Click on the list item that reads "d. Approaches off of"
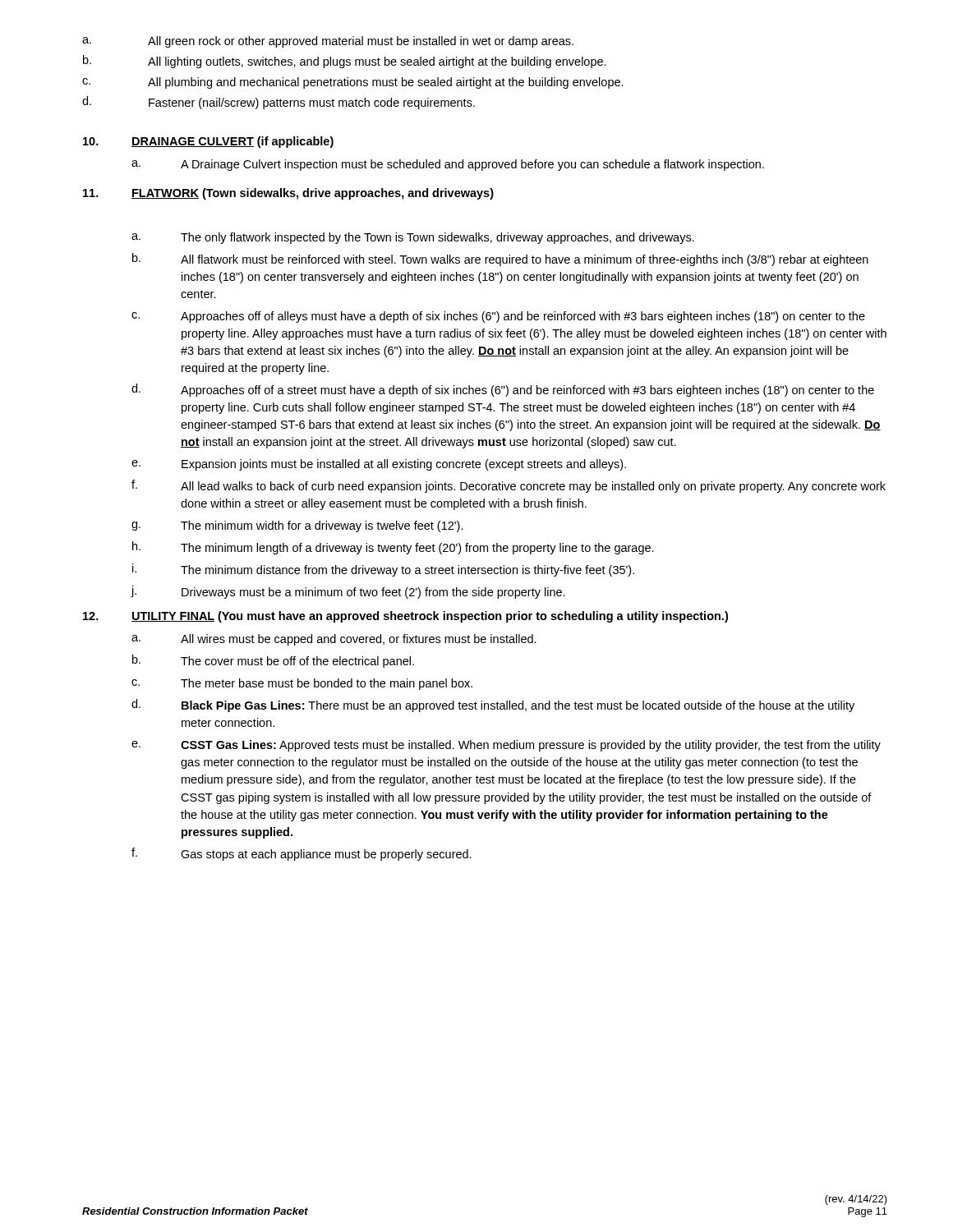Screen dimensions: 1232x953 point(509,417)
